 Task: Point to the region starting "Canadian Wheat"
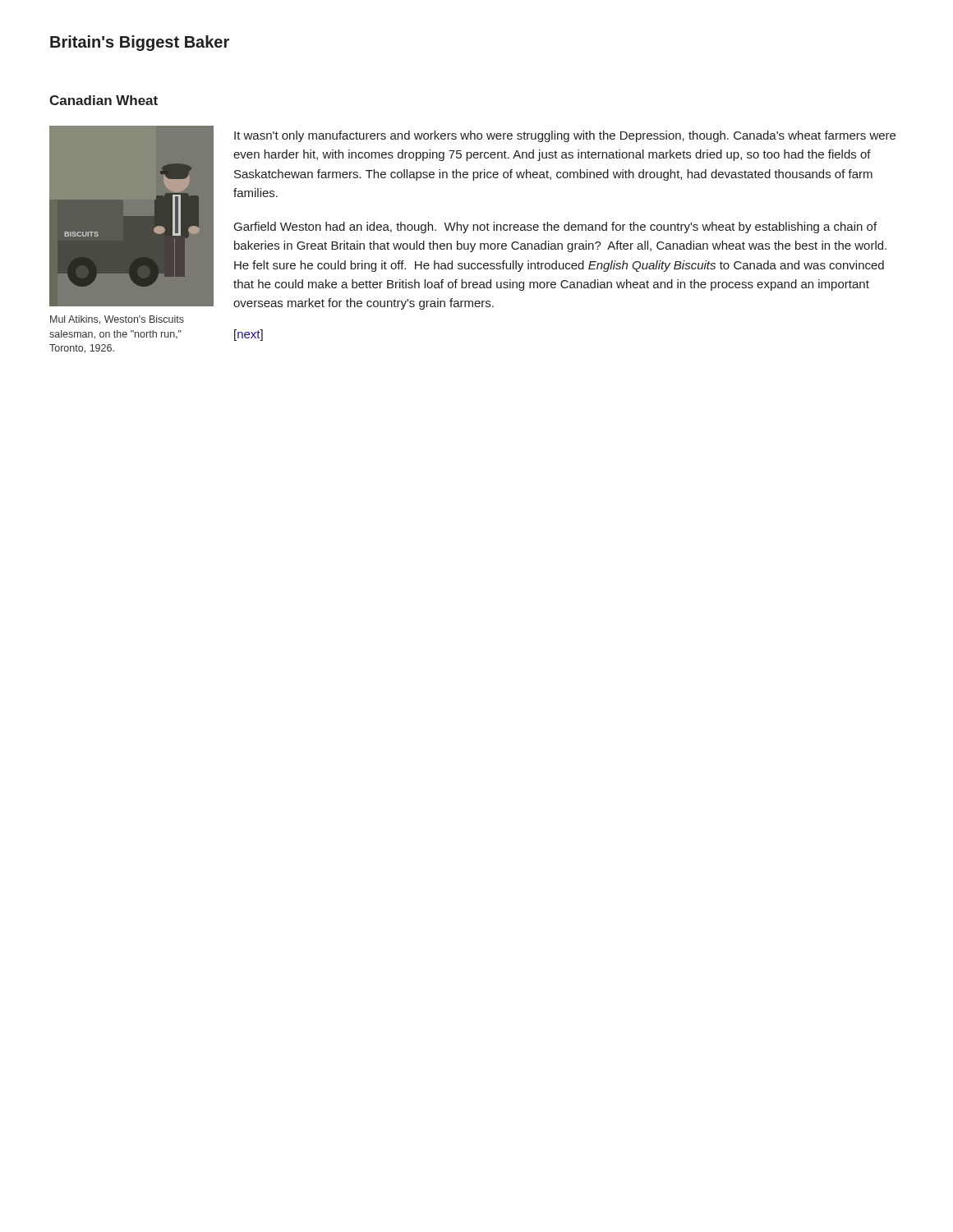[x=104, y=101]
